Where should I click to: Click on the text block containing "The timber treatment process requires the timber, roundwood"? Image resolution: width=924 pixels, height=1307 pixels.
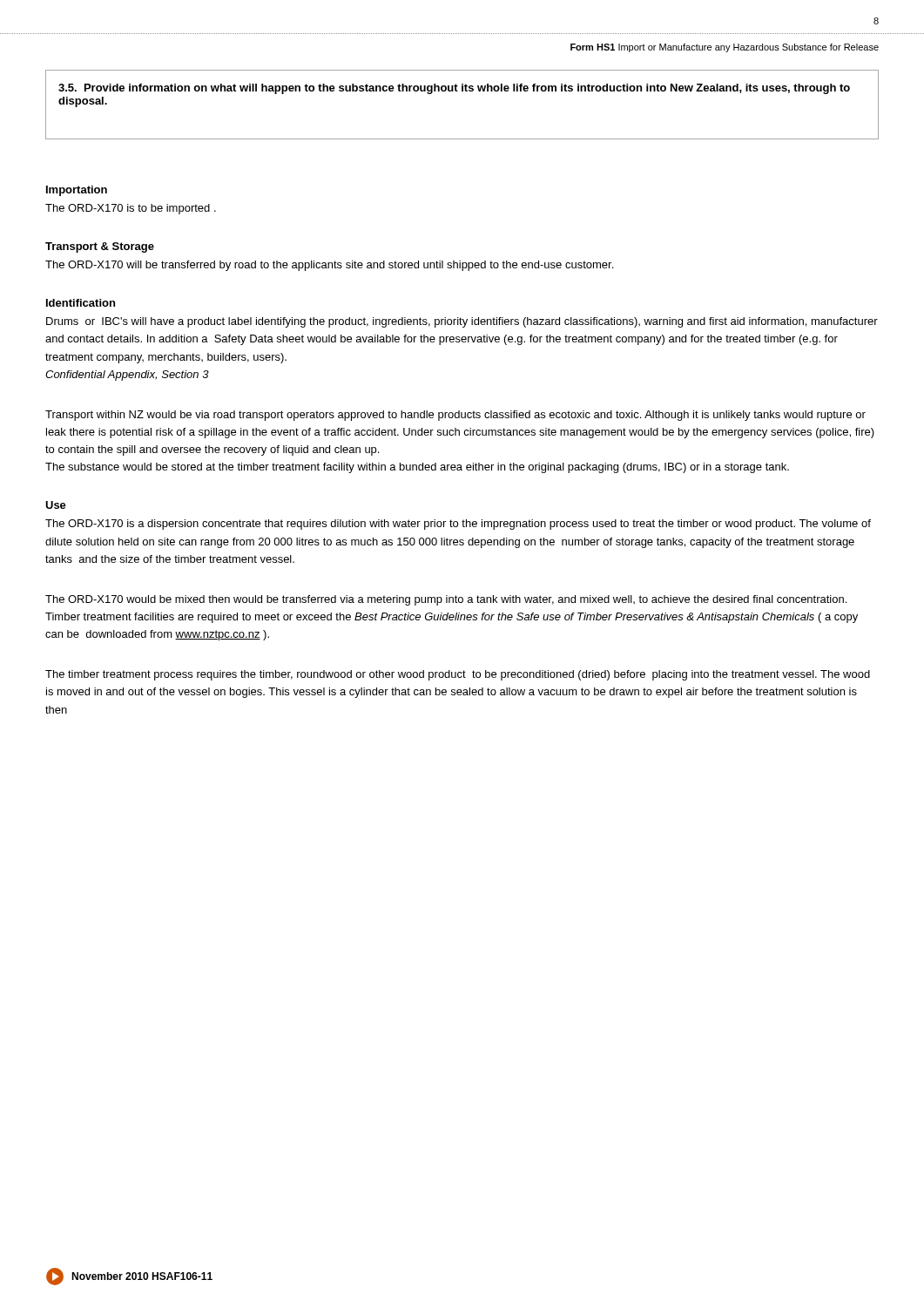pos(458,692)
